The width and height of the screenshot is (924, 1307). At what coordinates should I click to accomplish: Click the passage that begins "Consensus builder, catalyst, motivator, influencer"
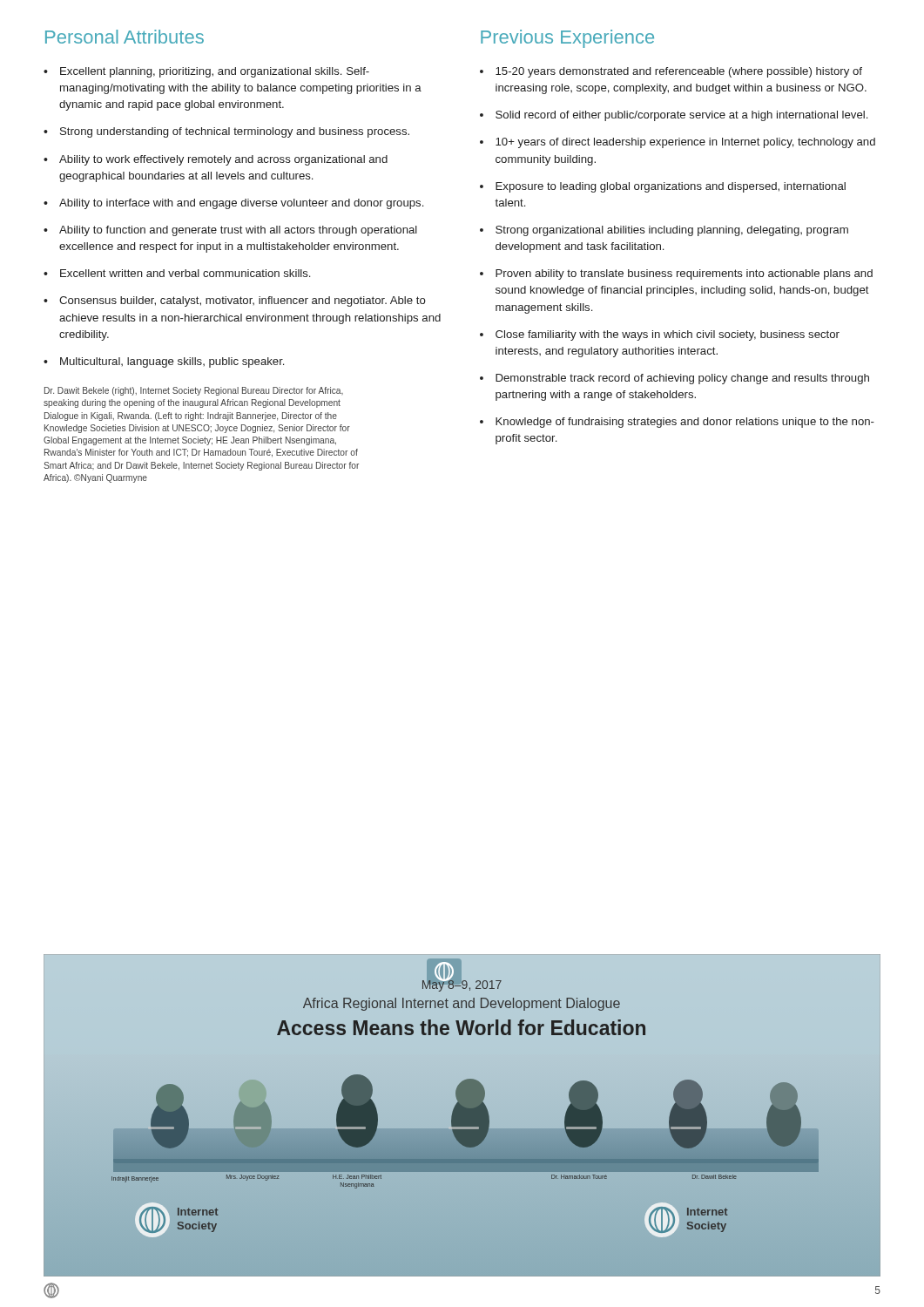pos(250,317)
